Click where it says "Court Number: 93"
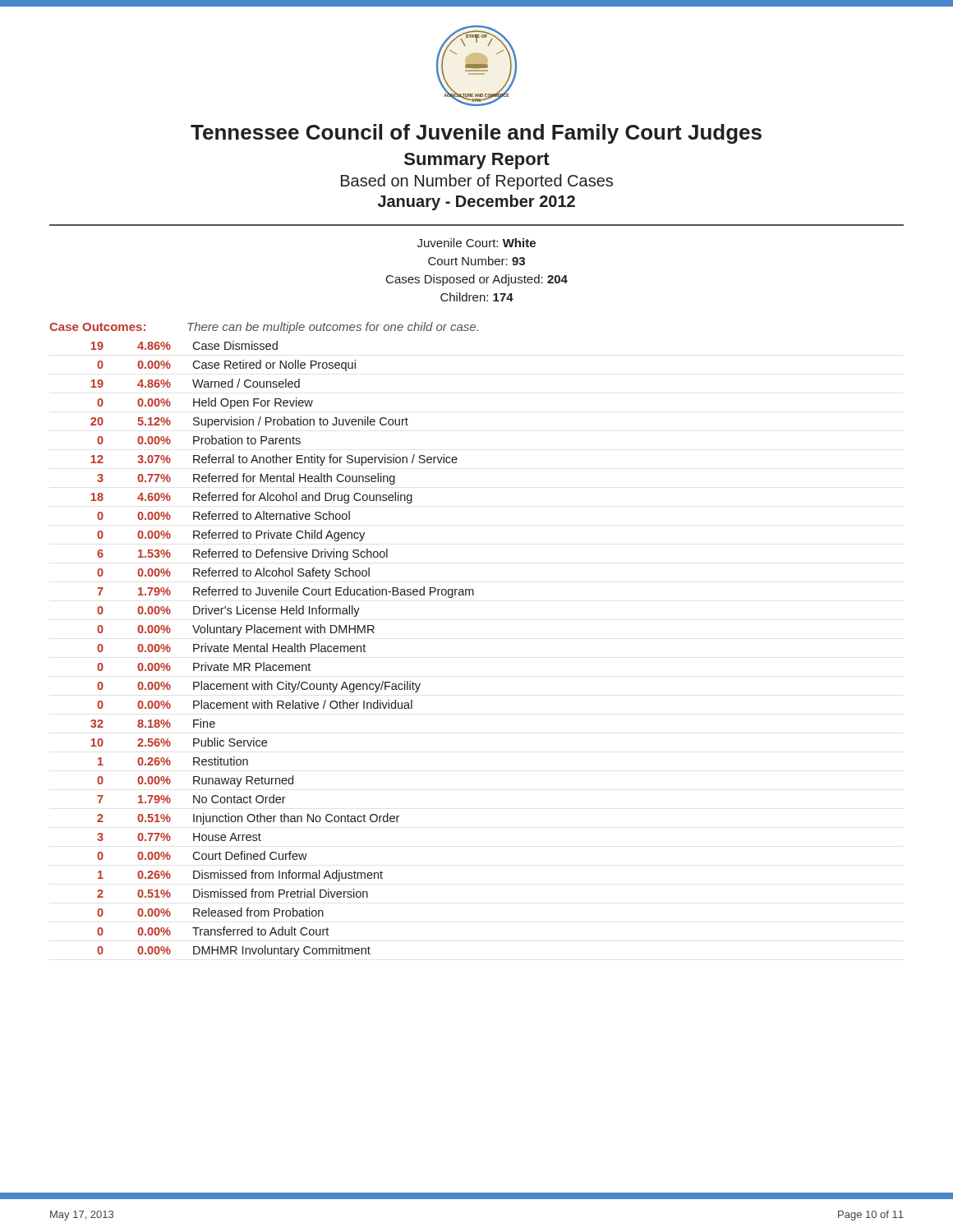 click(476, 261)
